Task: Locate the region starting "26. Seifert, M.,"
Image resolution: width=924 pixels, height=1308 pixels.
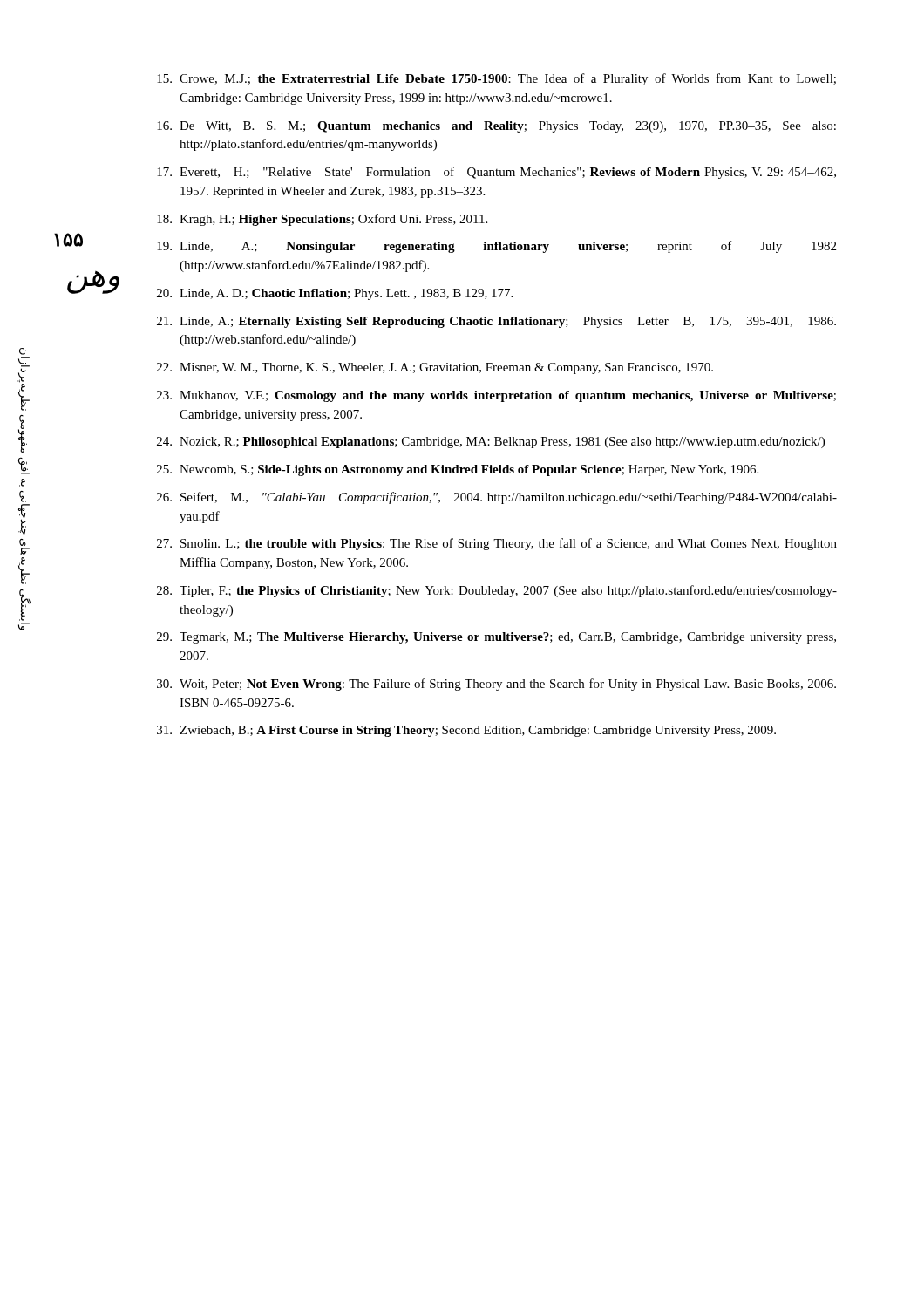Action: pyautogui.click(x=488, y=507)
